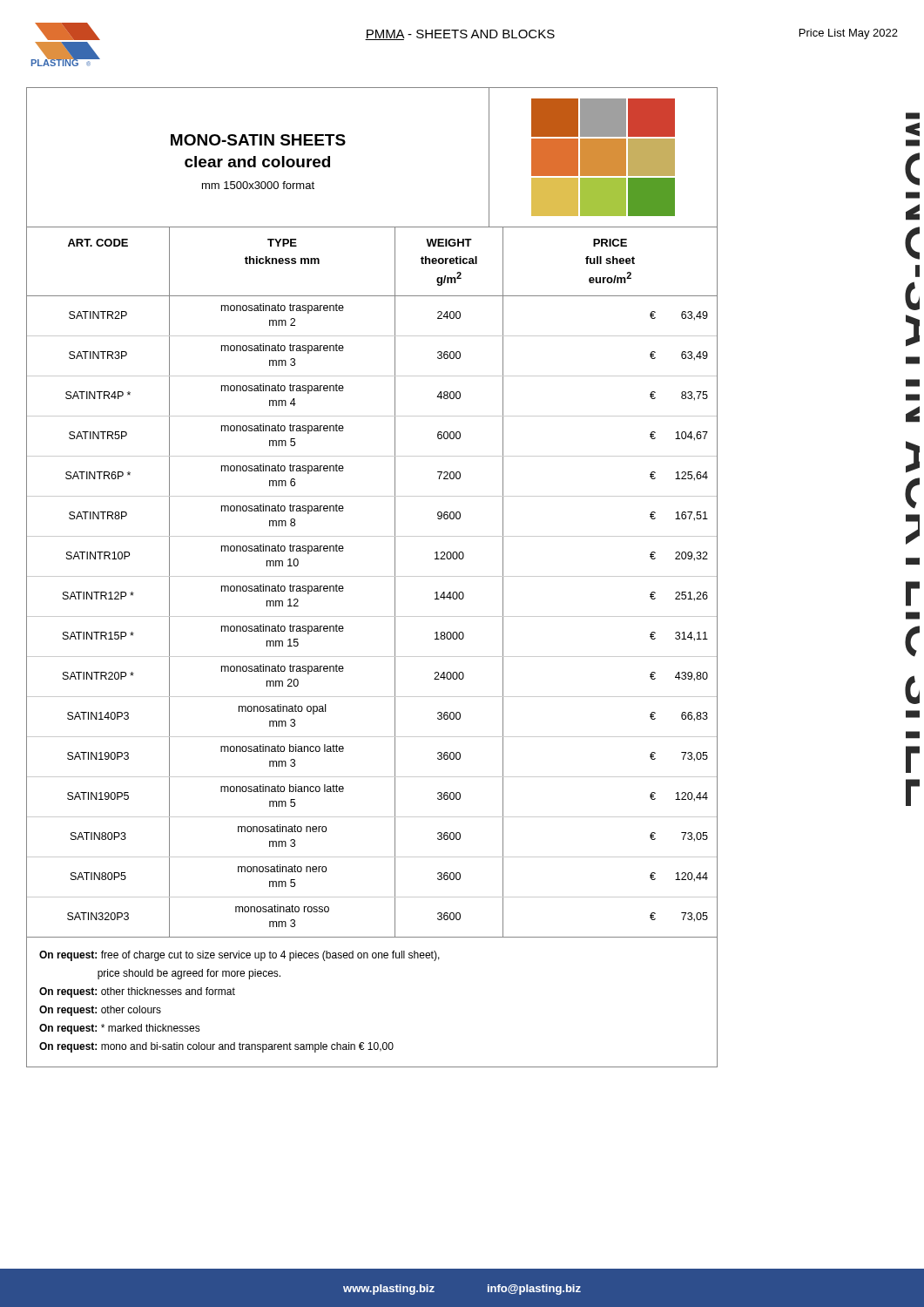Where is the passage that starts "On request: free of charge cut to"?
Image resolution: width=924 pixels, height=1307 pixels.
pyautogui.click(x=240, y=1001)
